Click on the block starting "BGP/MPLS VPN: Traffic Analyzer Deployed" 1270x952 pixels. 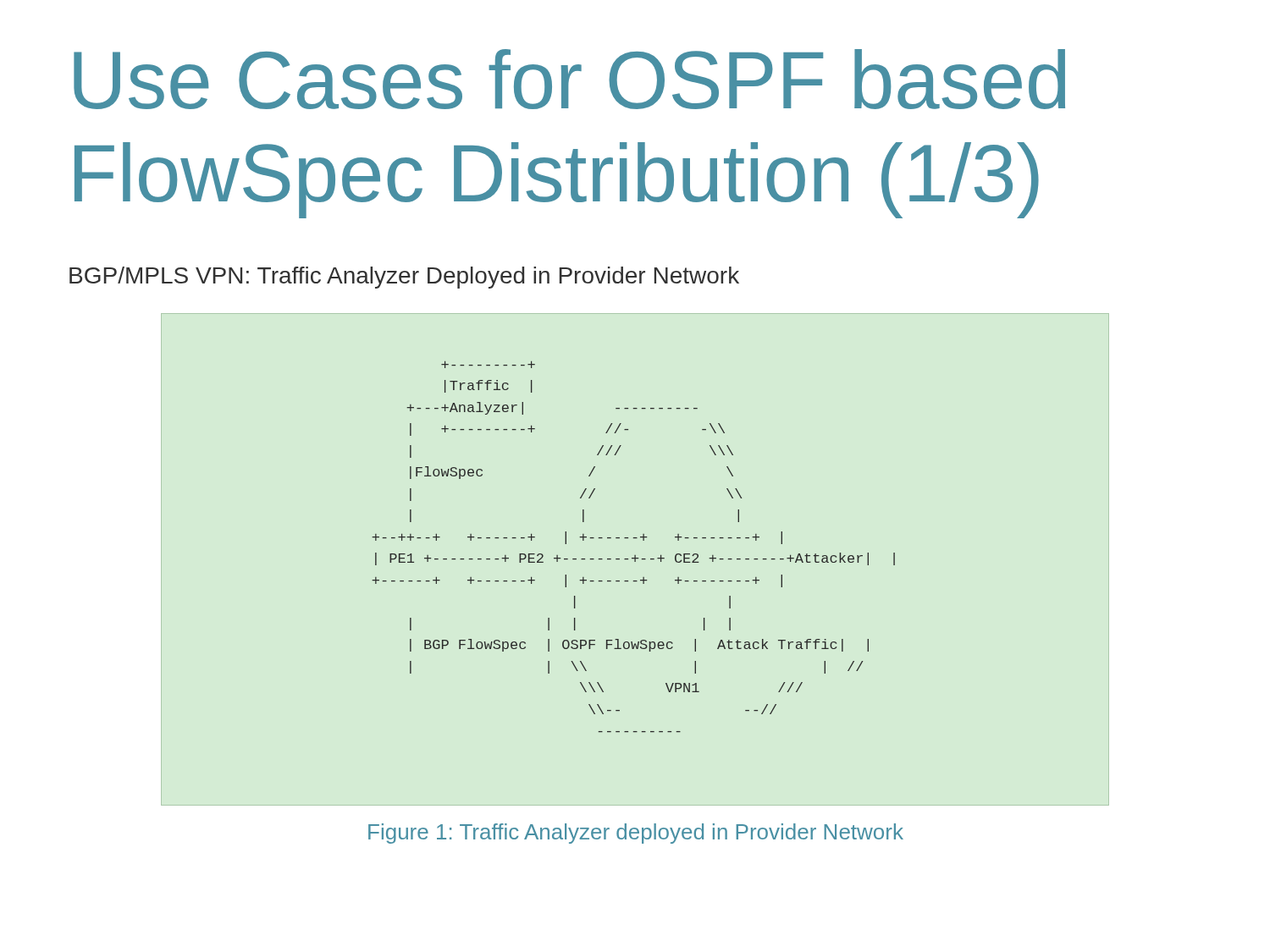[403, 275]
